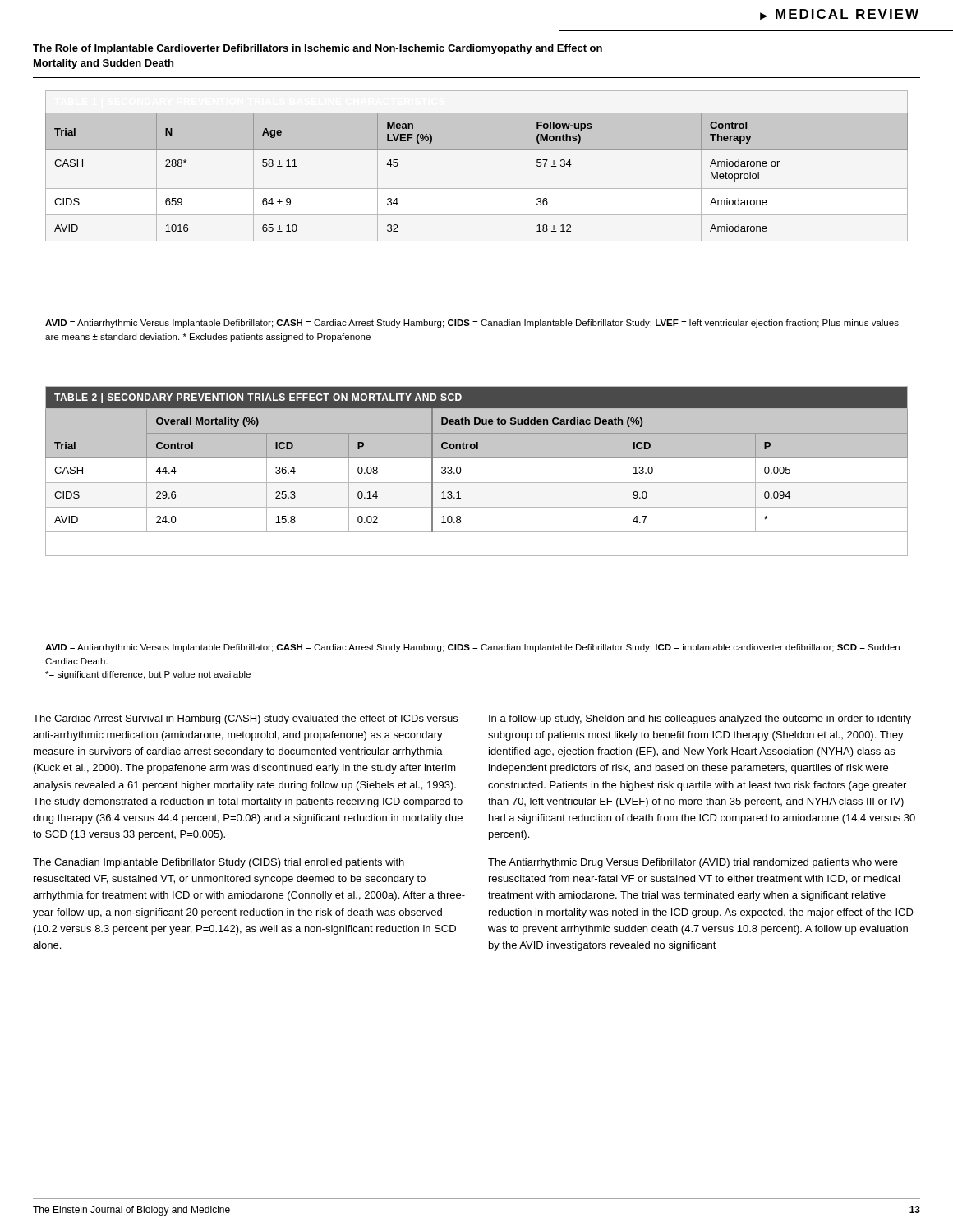The width and height of the screenshot is (953, 1232).
Task: Find the table that mentions "57 ± 34"
Action: click(476, 166)
